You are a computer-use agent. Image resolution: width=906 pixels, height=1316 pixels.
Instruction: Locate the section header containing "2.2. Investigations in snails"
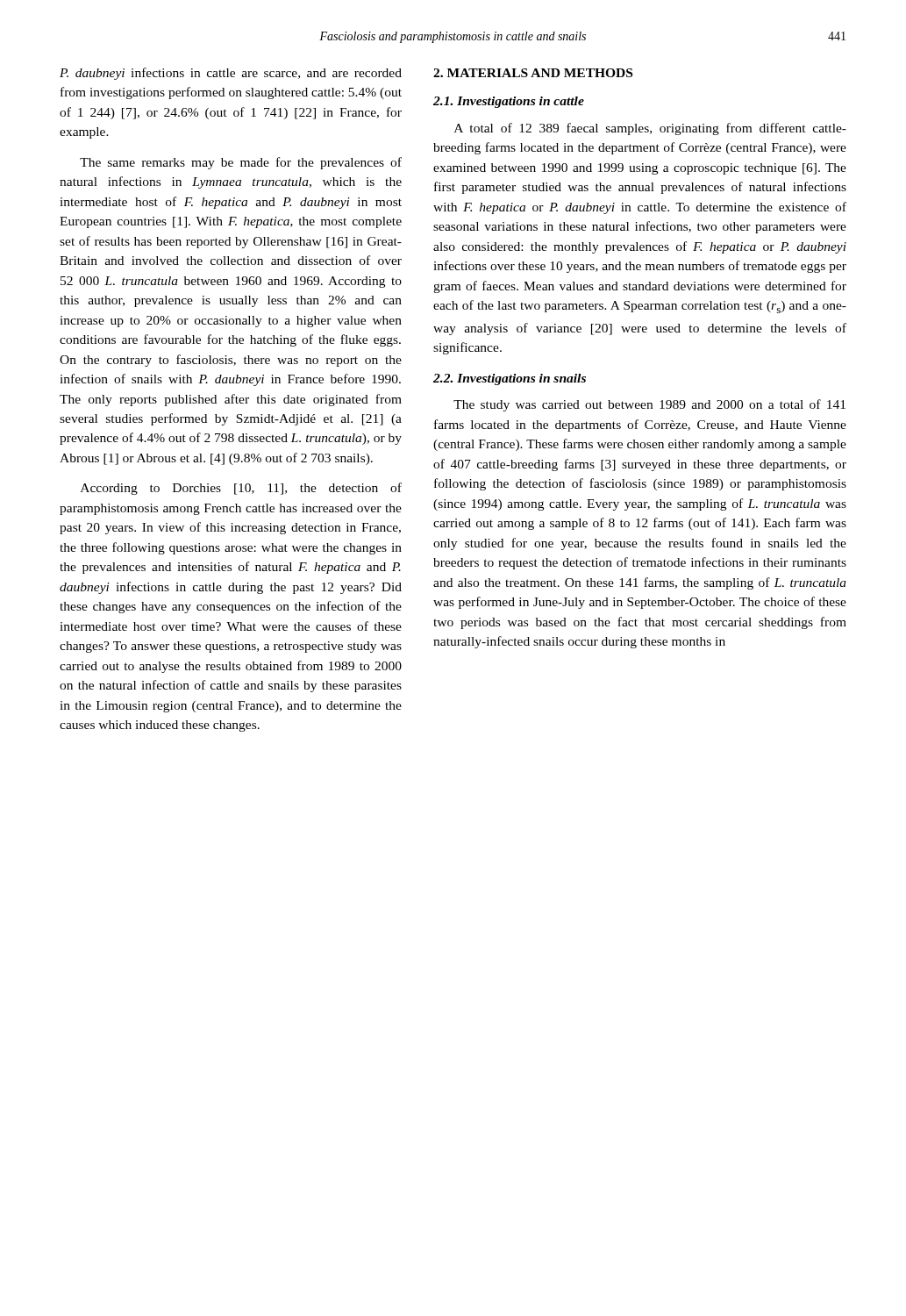pyautogui.click(x=510, y=378)
